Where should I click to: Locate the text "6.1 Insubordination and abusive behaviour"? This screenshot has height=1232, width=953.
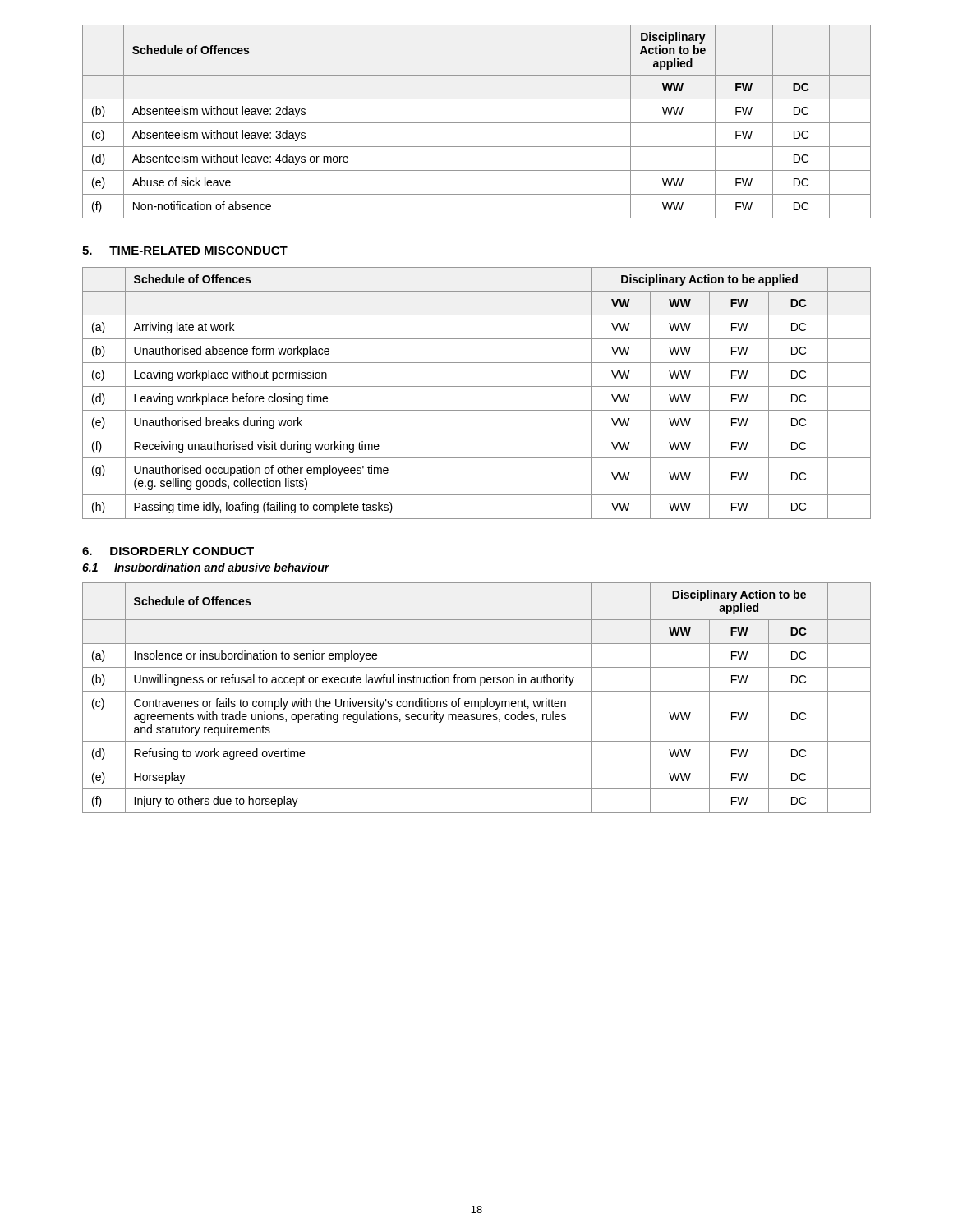[206, 568]
